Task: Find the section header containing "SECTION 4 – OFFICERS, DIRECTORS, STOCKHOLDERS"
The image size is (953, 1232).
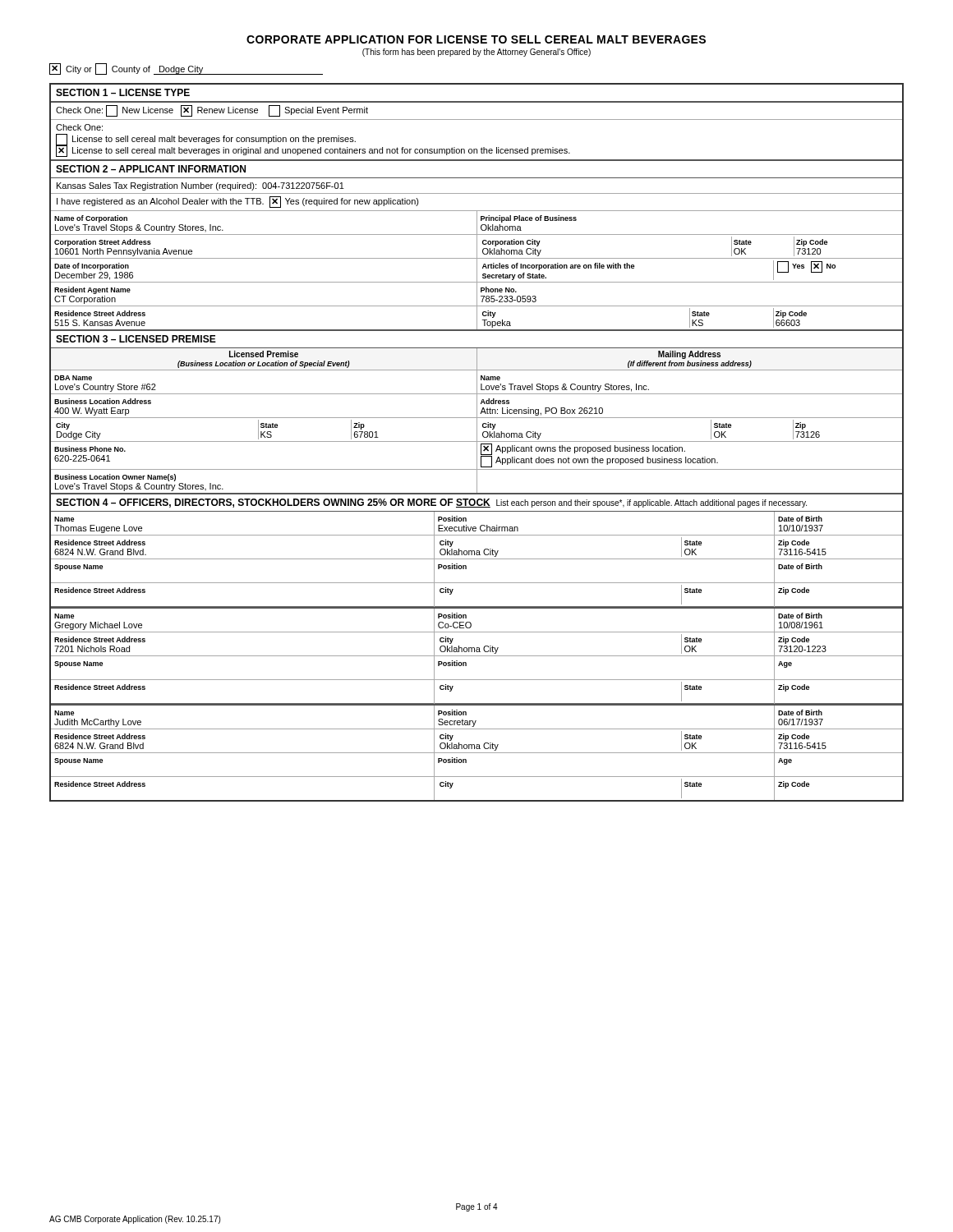Action: click(432, 502)
